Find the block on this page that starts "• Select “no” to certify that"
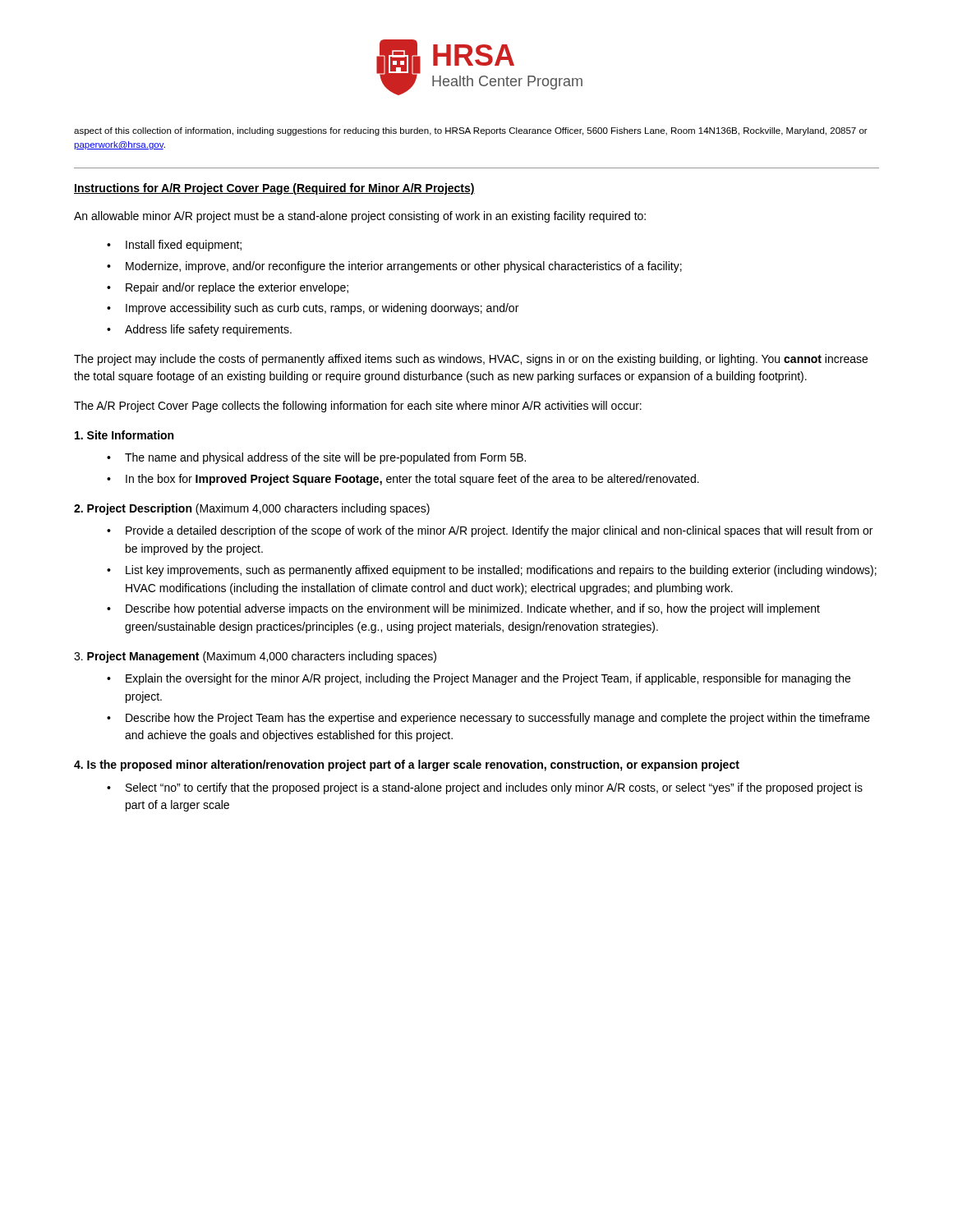The image size is (953, 1232). tap(493, 797)
